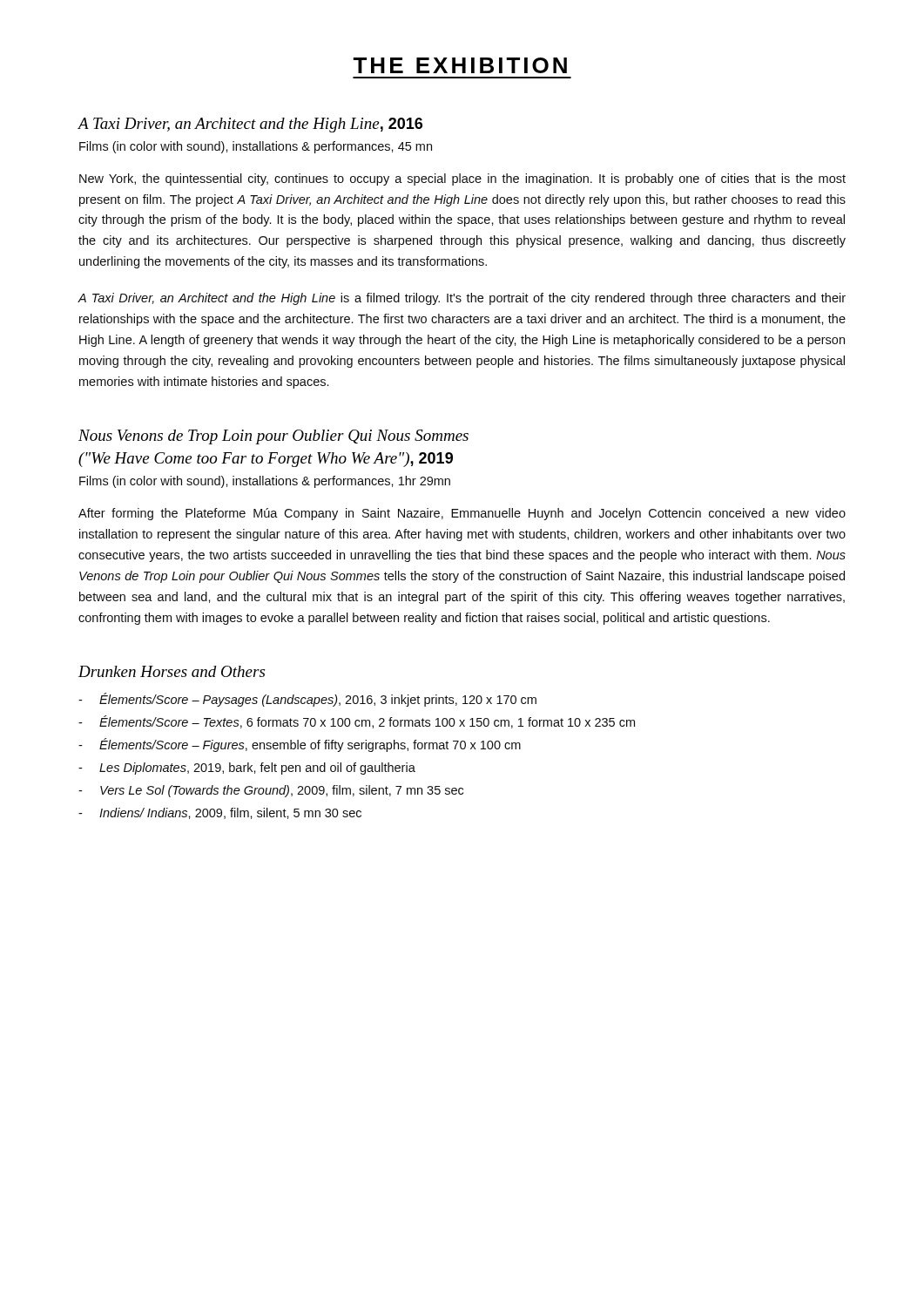Navigate to the block starting "- Indiens/ Indians, 2009,"
This screenshot has height=1307, width=924.
pos(220,813)
